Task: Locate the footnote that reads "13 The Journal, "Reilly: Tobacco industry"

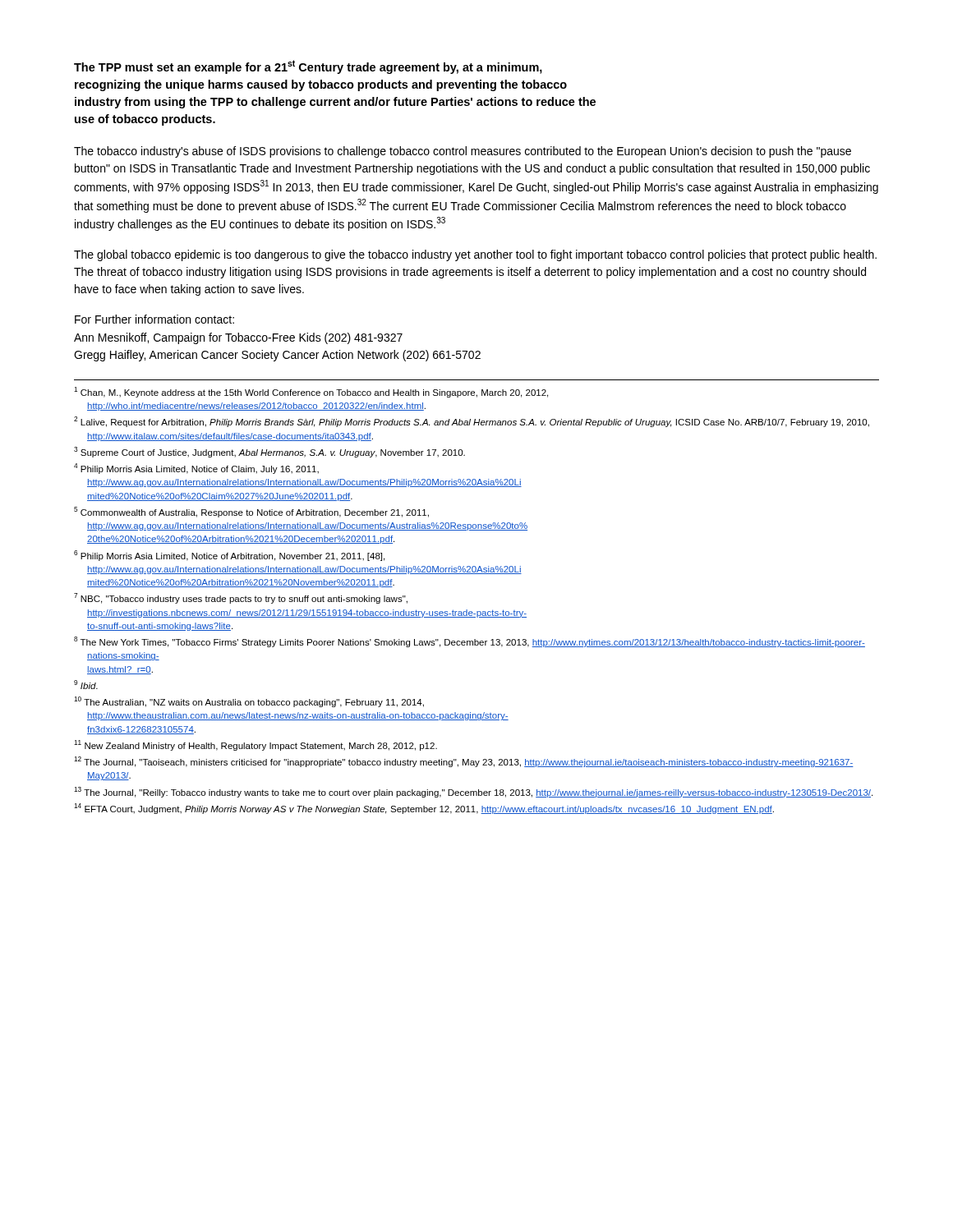Action: tap(474, 791)
